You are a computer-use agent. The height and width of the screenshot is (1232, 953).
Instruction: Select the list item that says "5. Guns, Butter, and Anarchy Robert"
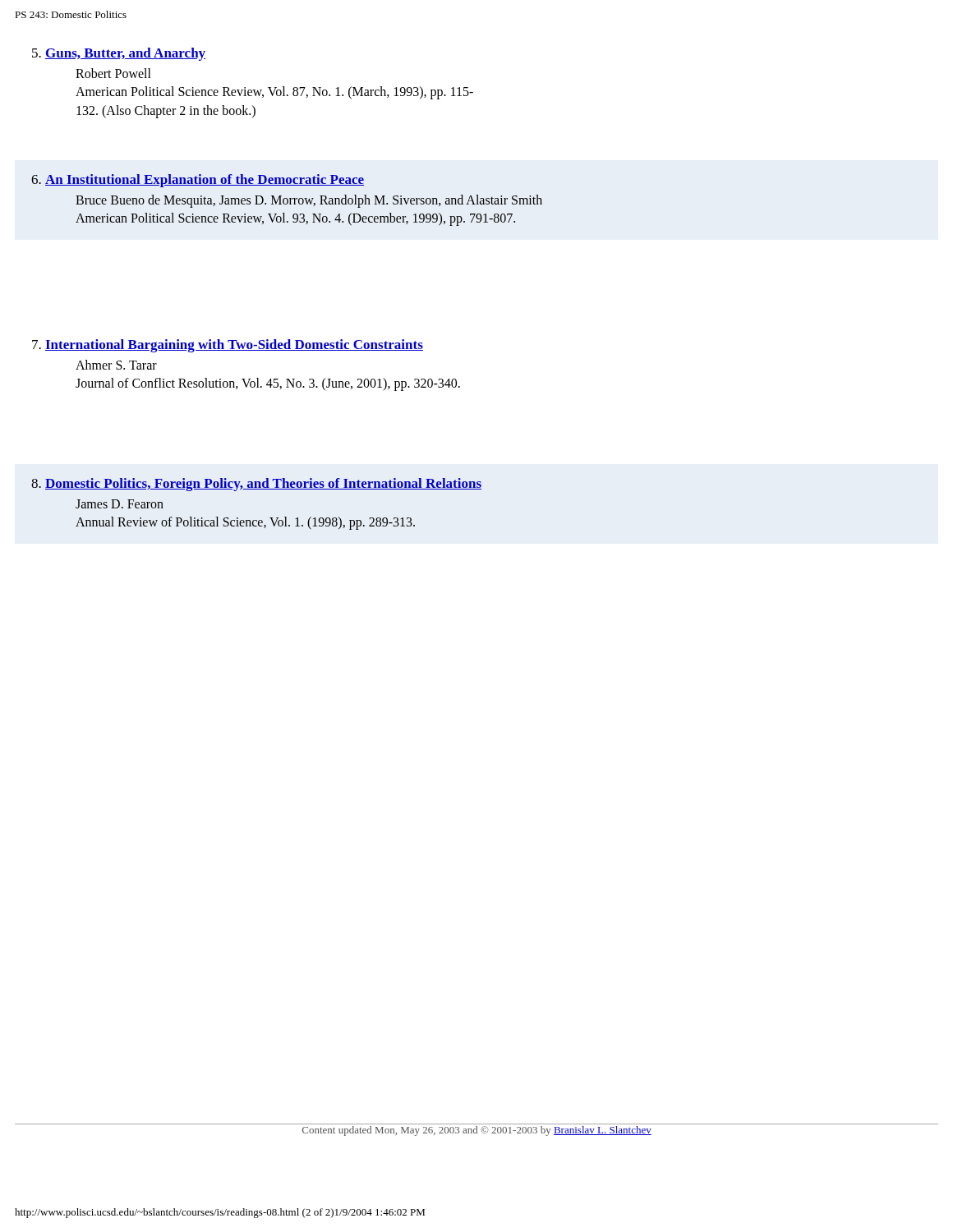[476, 83]
